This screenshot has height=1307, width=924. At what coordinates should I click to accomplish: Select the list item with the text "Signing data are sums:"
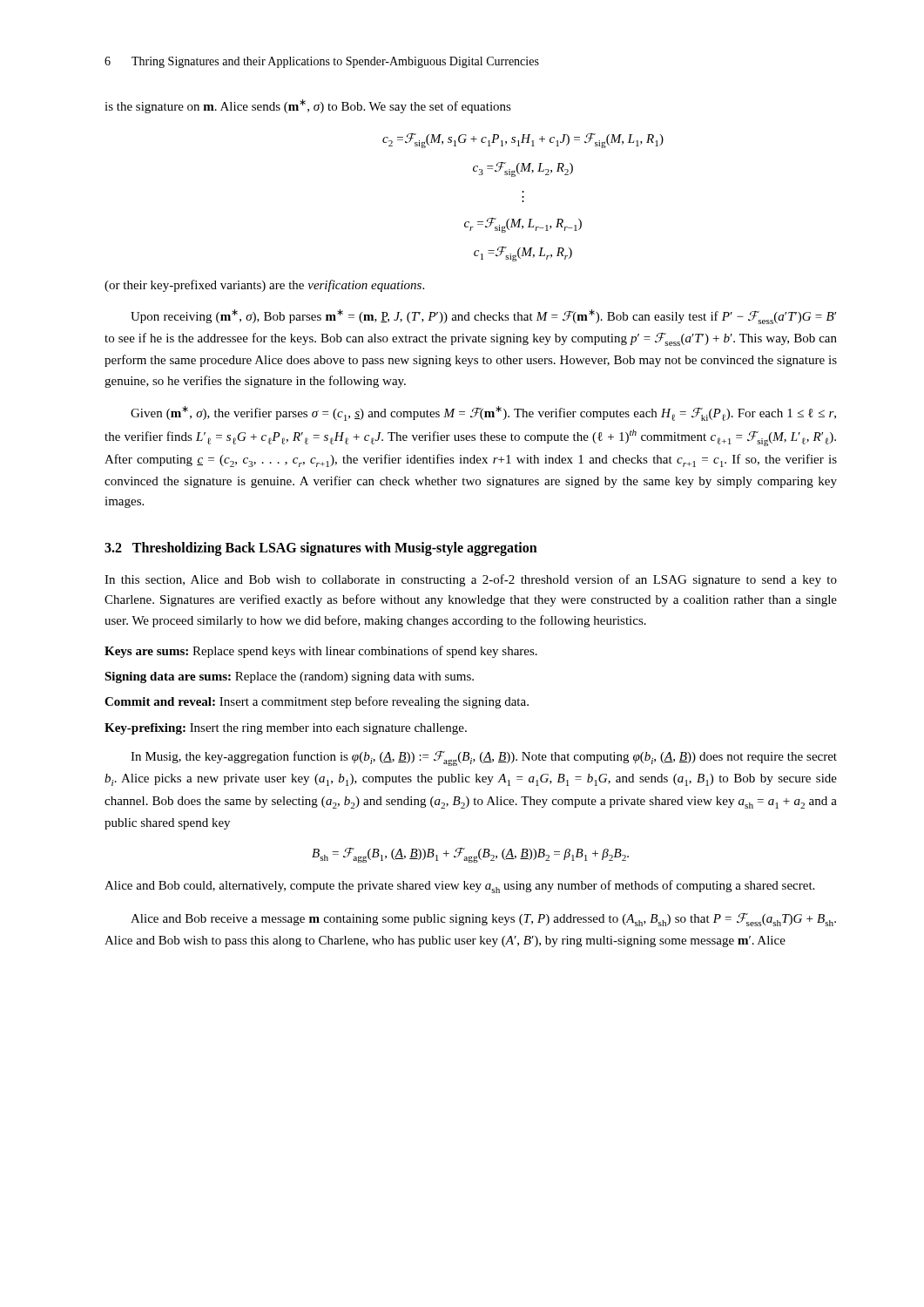290,676
